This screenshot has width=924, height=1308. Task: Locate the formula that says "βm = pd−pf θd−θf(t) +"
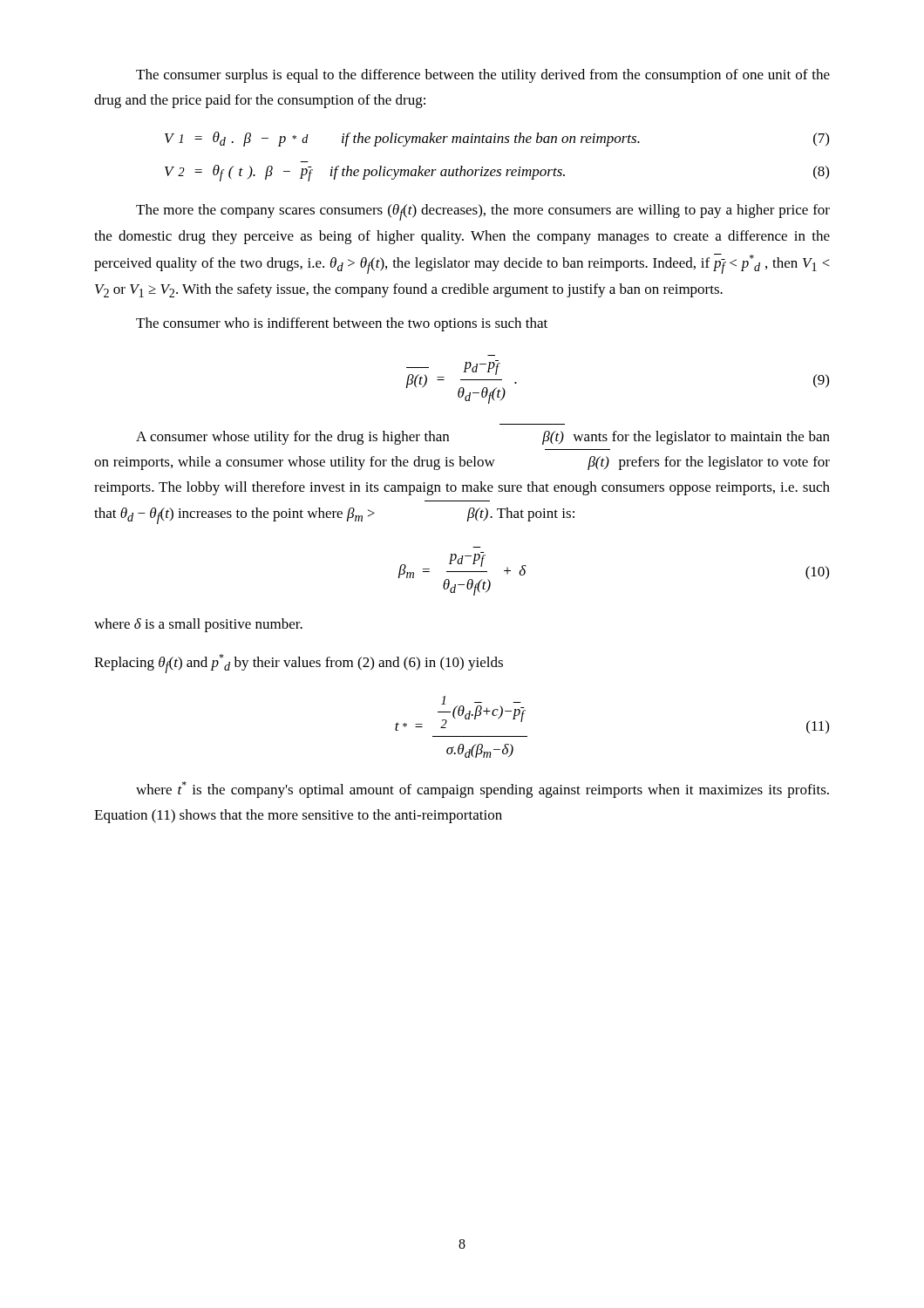[x=462, y=572]
